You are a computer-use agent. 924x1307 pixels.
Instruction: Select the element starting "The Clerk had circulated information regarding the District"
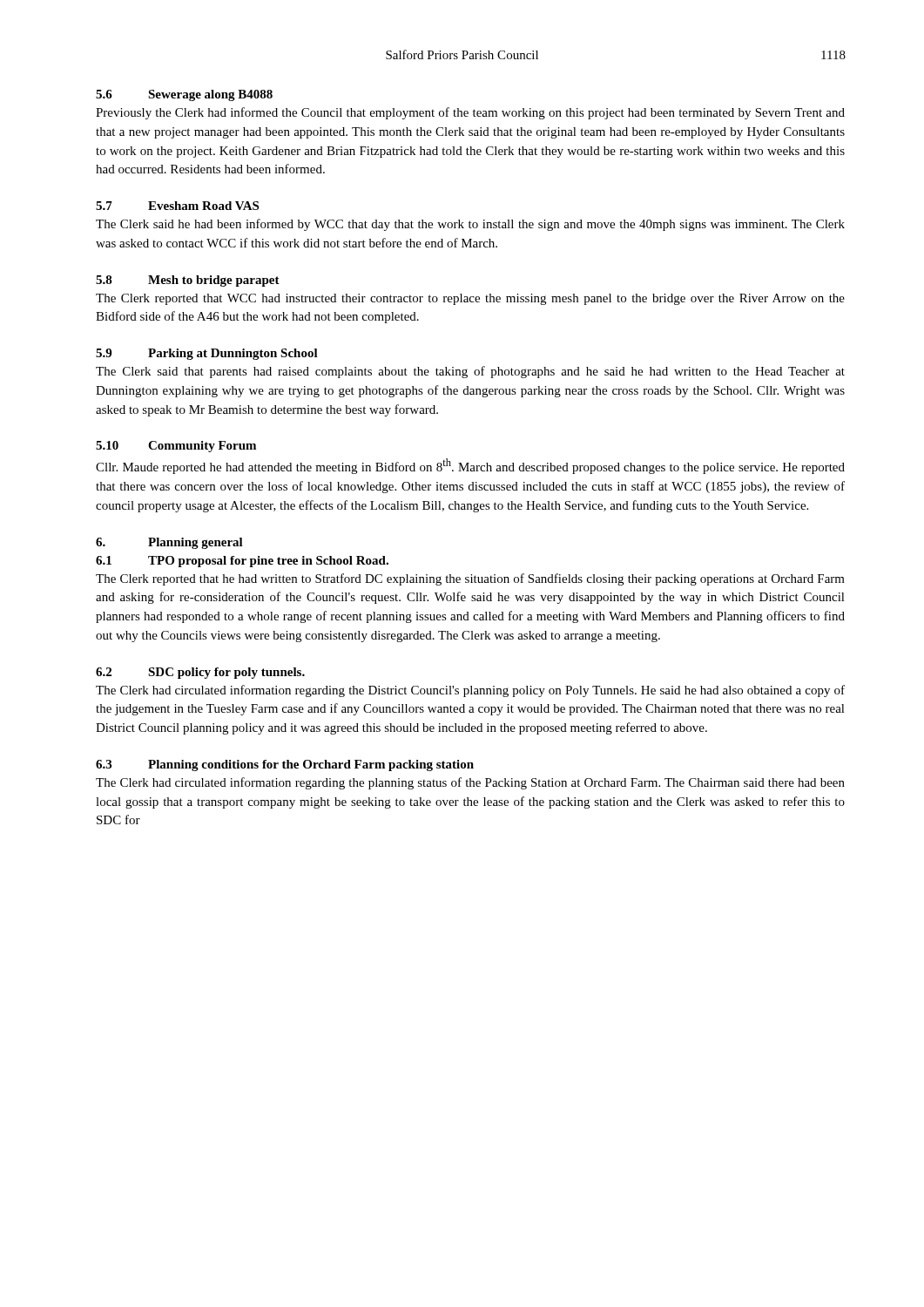470,709
